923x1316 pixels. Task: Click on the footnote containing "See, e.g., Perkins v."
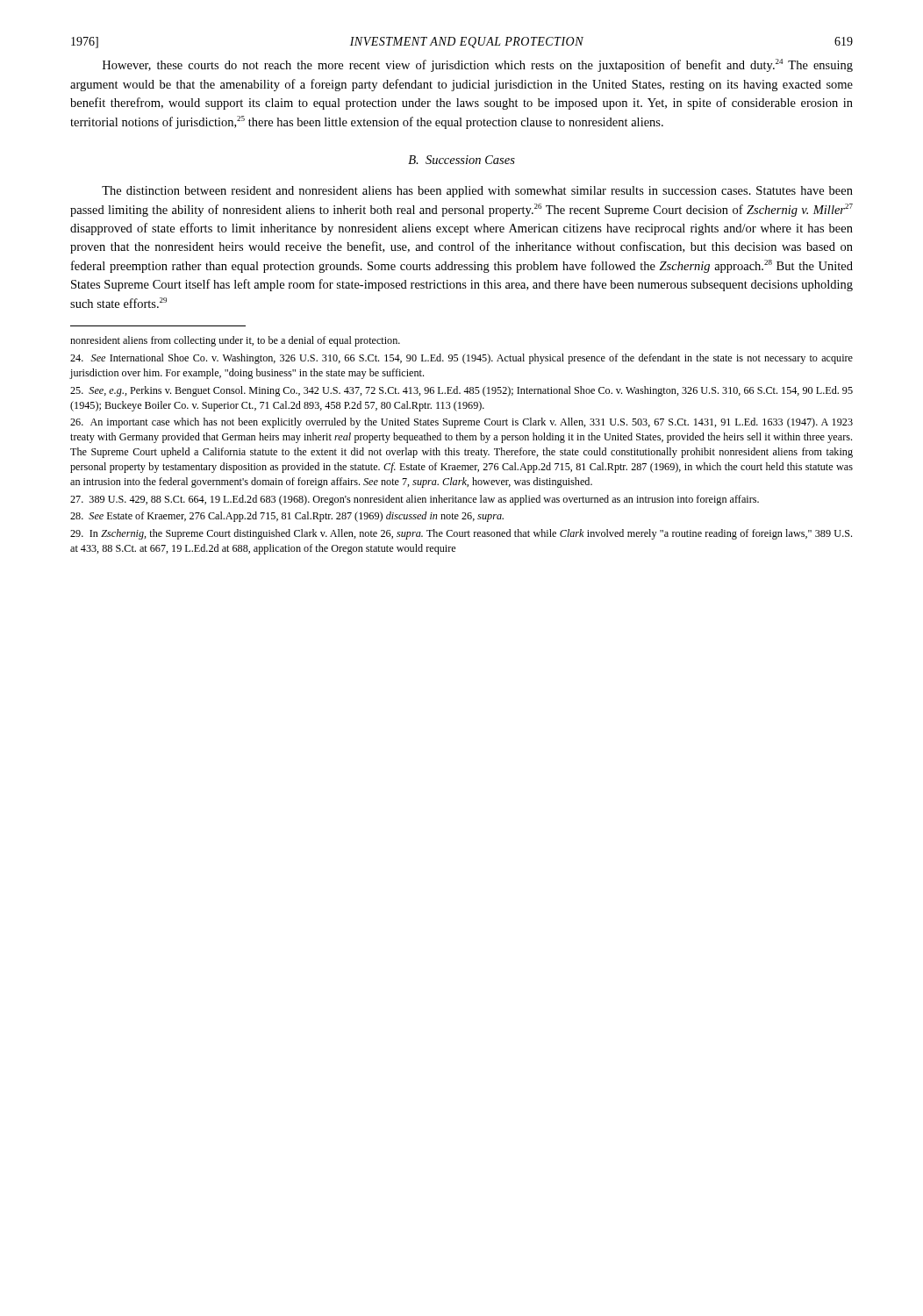pyautogui.click(x=462, y=398)
